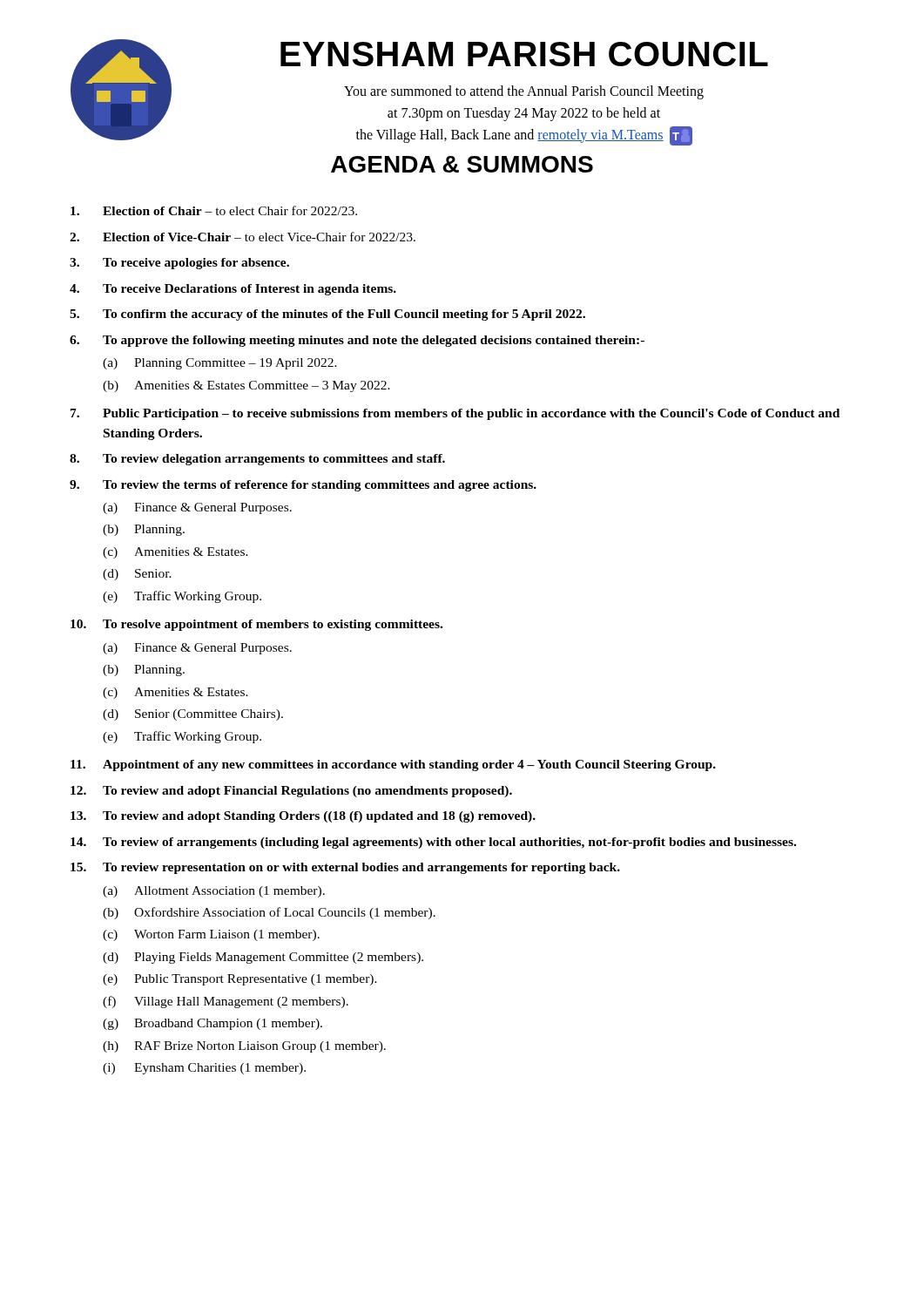The width and height of the screenshot is (924, 1307).
Task: Click on the list item with the text "5. To confirm the accuracy of the"
Action: 462,314
